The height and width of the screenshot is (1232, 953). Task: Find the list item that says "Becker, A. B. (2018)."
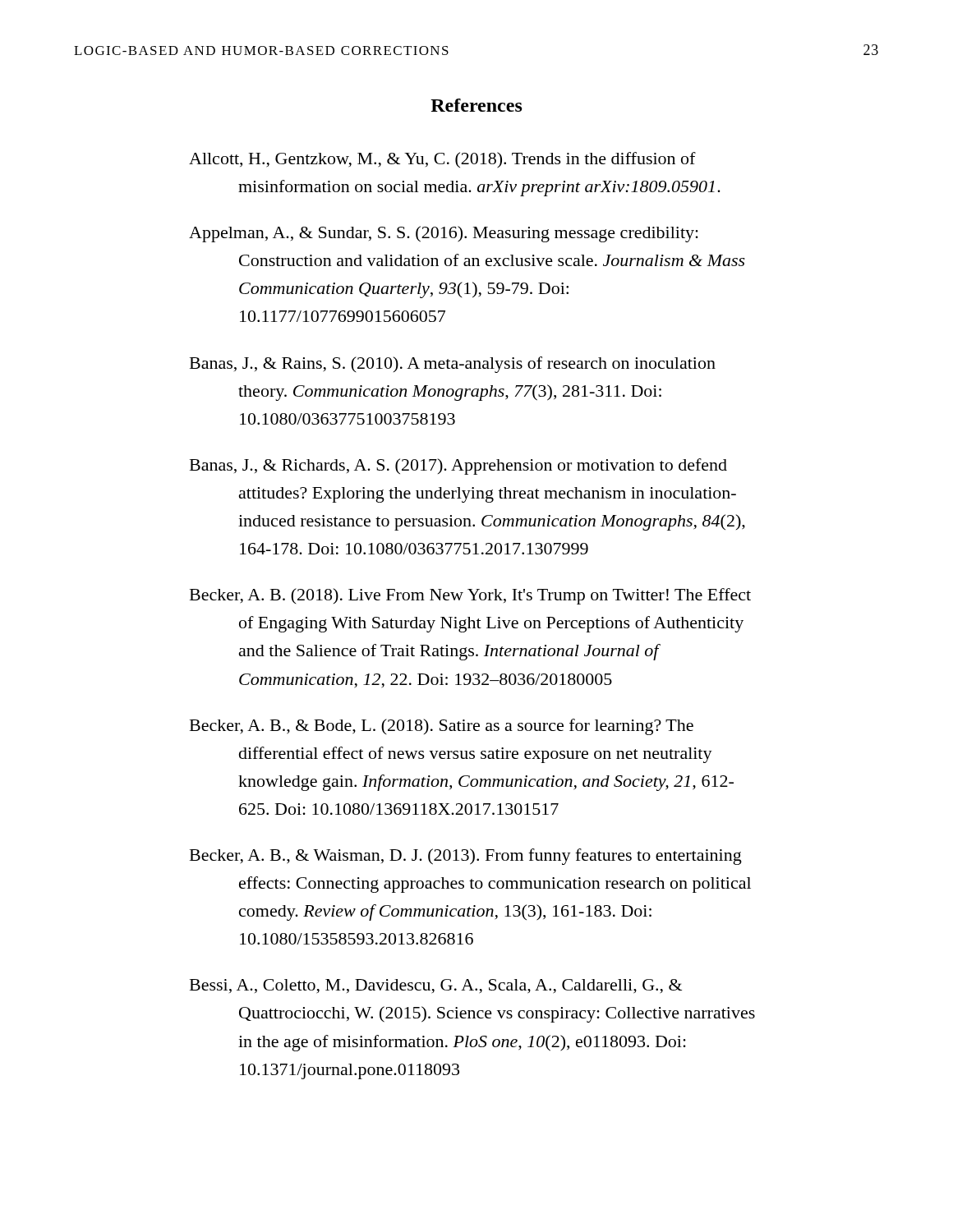pos(470,636)
